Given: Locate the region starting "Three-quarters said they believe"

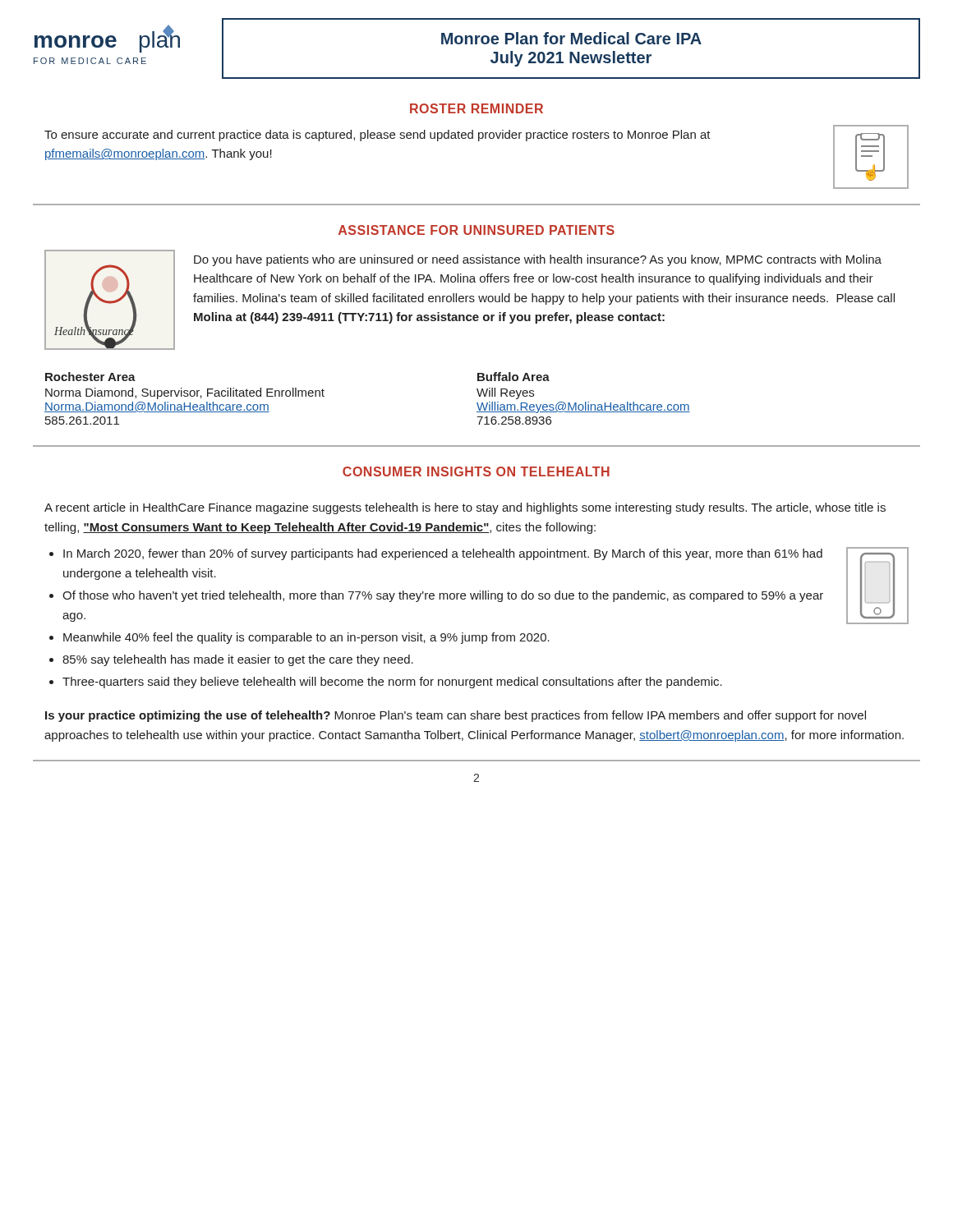Looking at the screenshot, I should point(393,681).
